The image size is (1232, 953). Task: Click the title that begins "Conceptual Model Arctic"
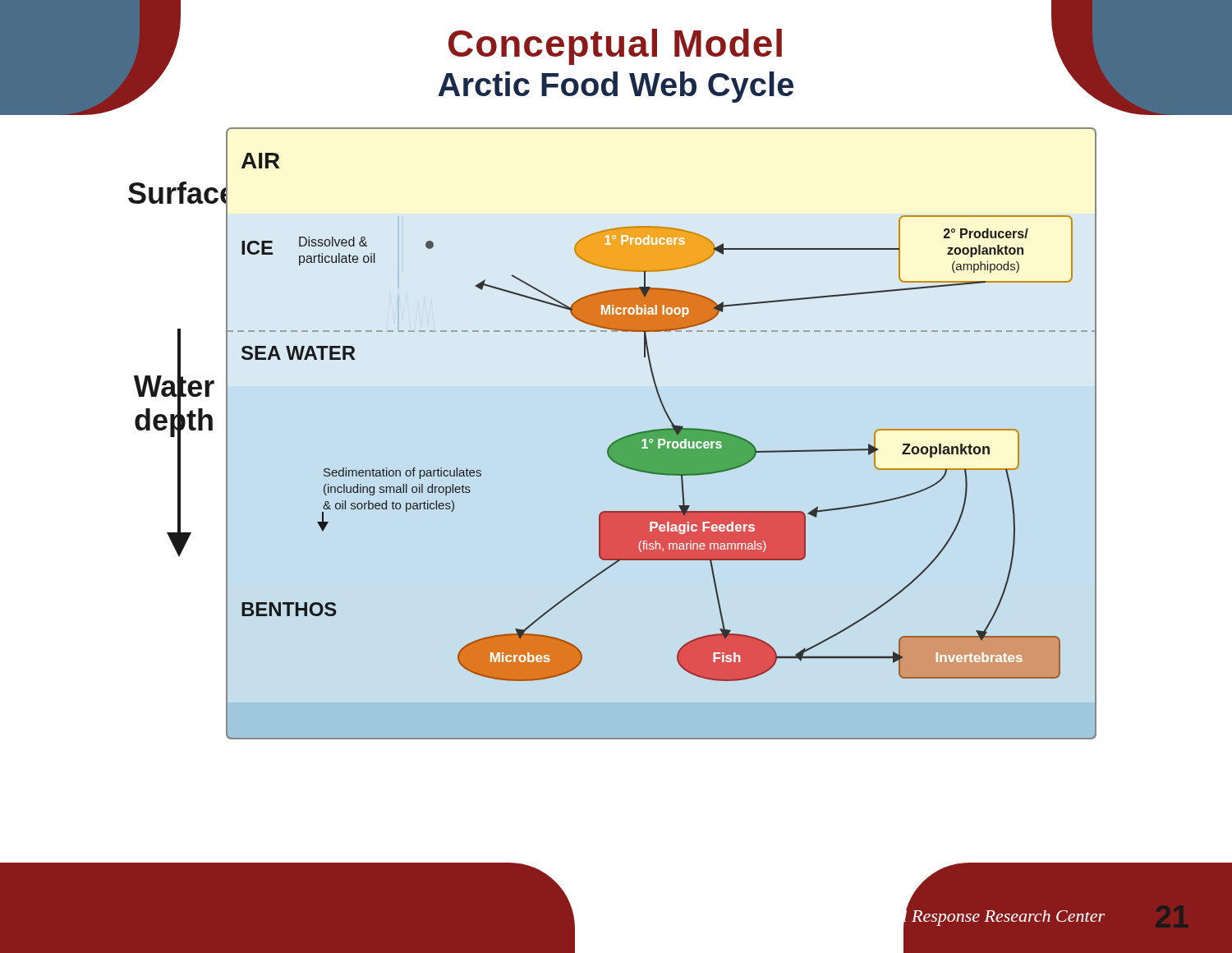pyautogui.click(x=616, y=63)
